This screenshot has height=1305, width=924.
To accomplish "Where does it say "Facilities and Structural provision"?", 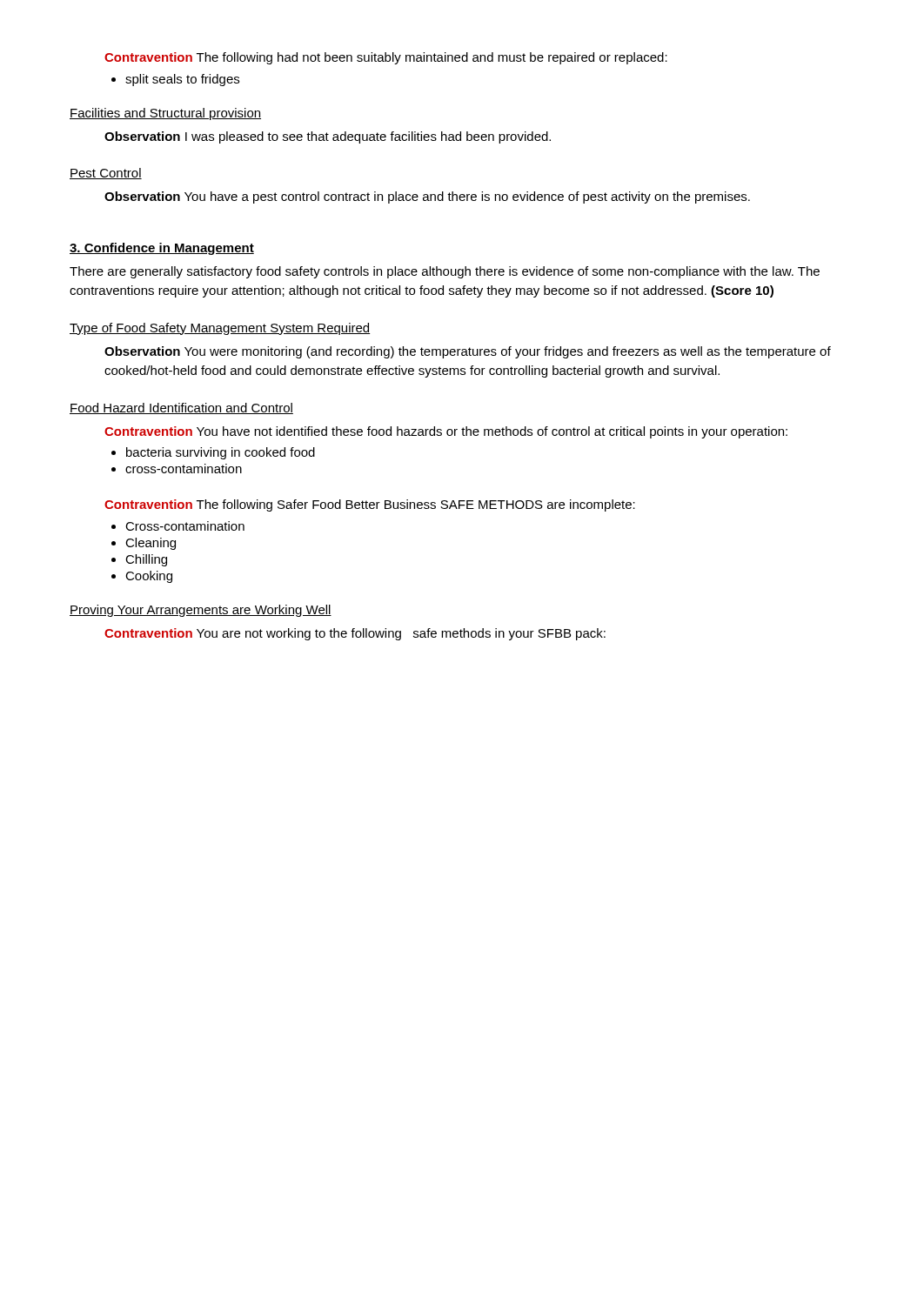I will click(x=165, y=112).
